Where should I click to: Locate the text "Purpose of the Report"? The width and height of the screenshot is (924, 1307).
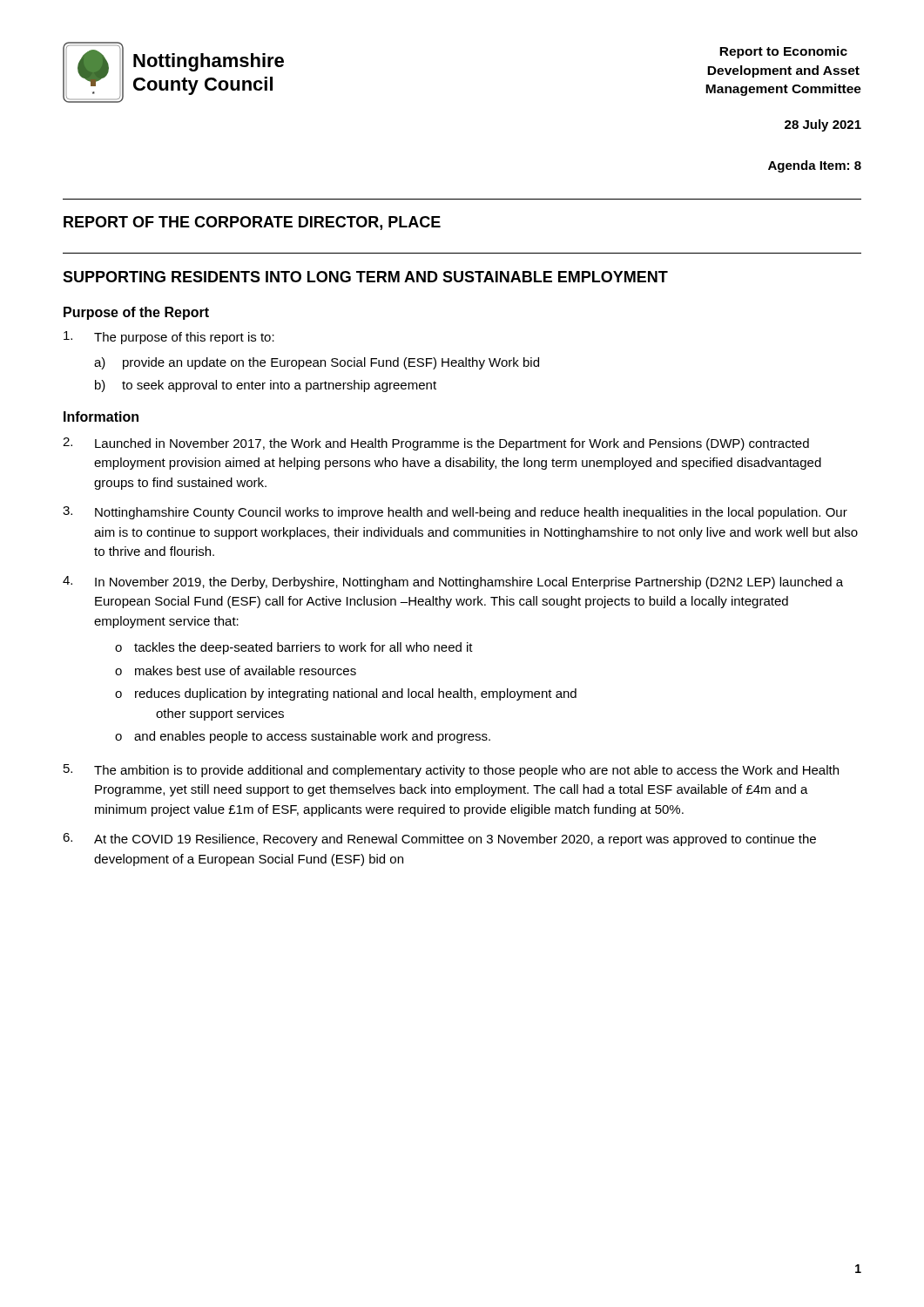pyautogui.click(x=136, y=313)
